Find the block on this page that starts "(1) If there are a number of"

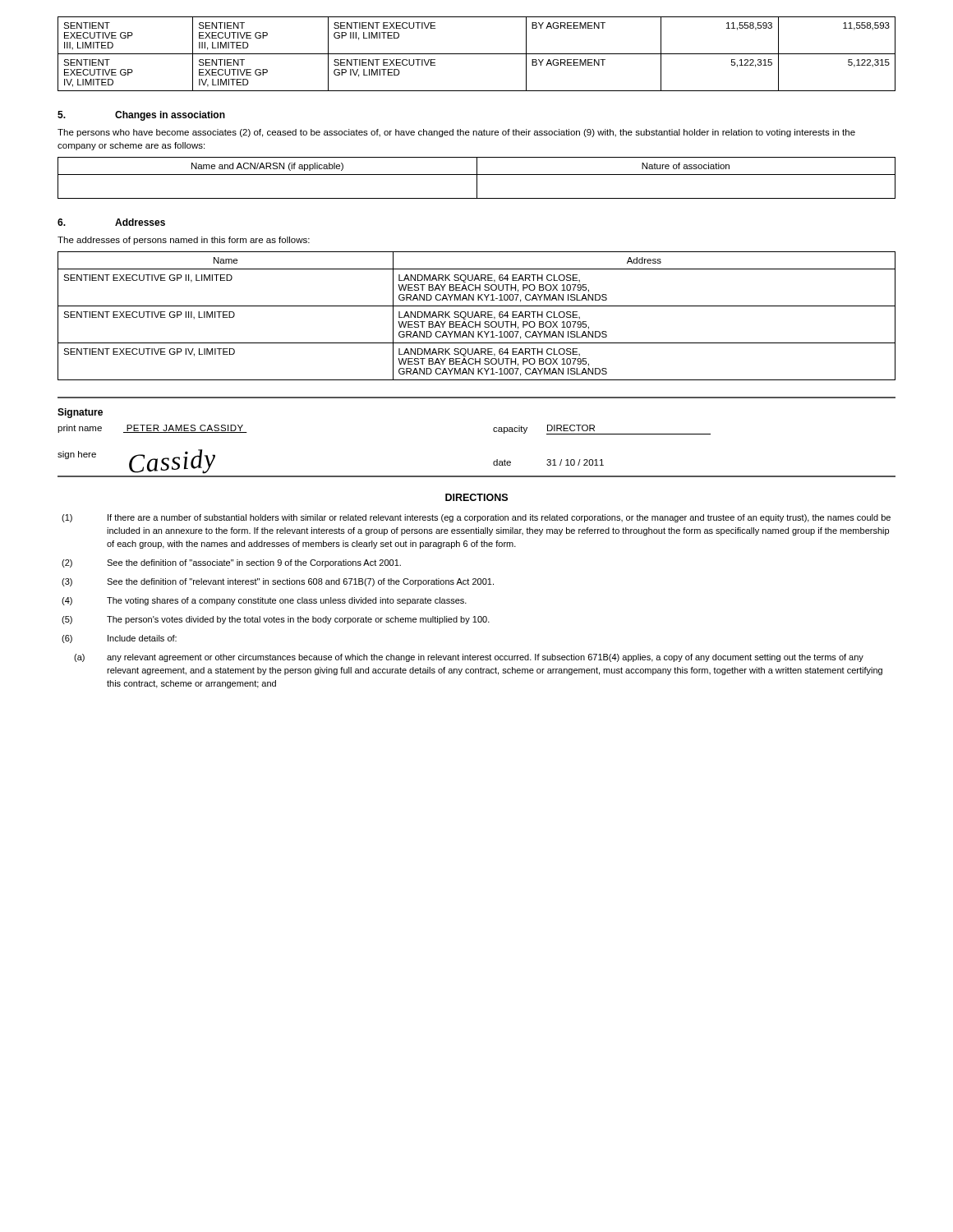[476, 532]
